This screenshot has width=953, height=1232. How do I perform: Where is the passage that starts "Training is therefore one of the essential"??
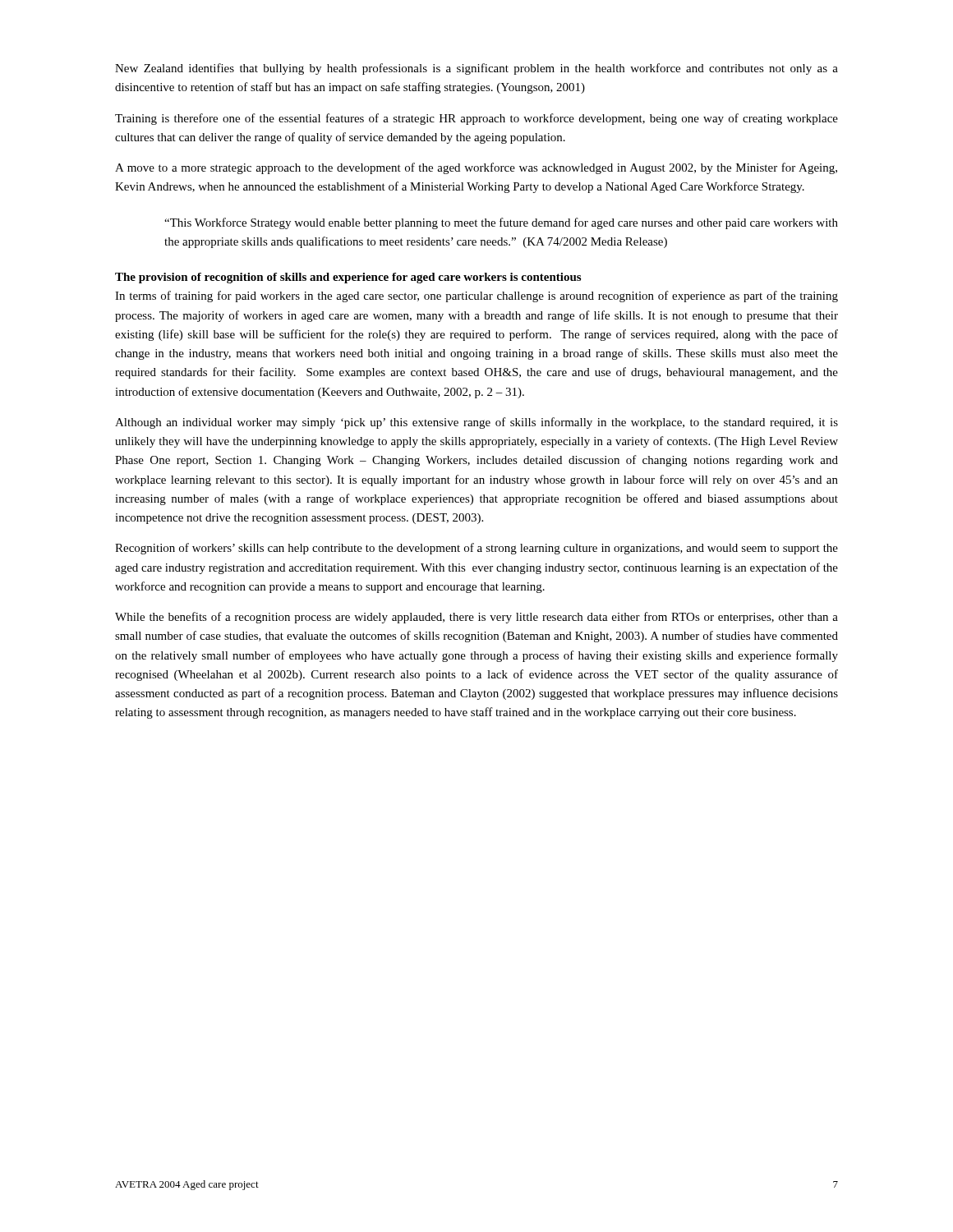(x=476, y=127)
